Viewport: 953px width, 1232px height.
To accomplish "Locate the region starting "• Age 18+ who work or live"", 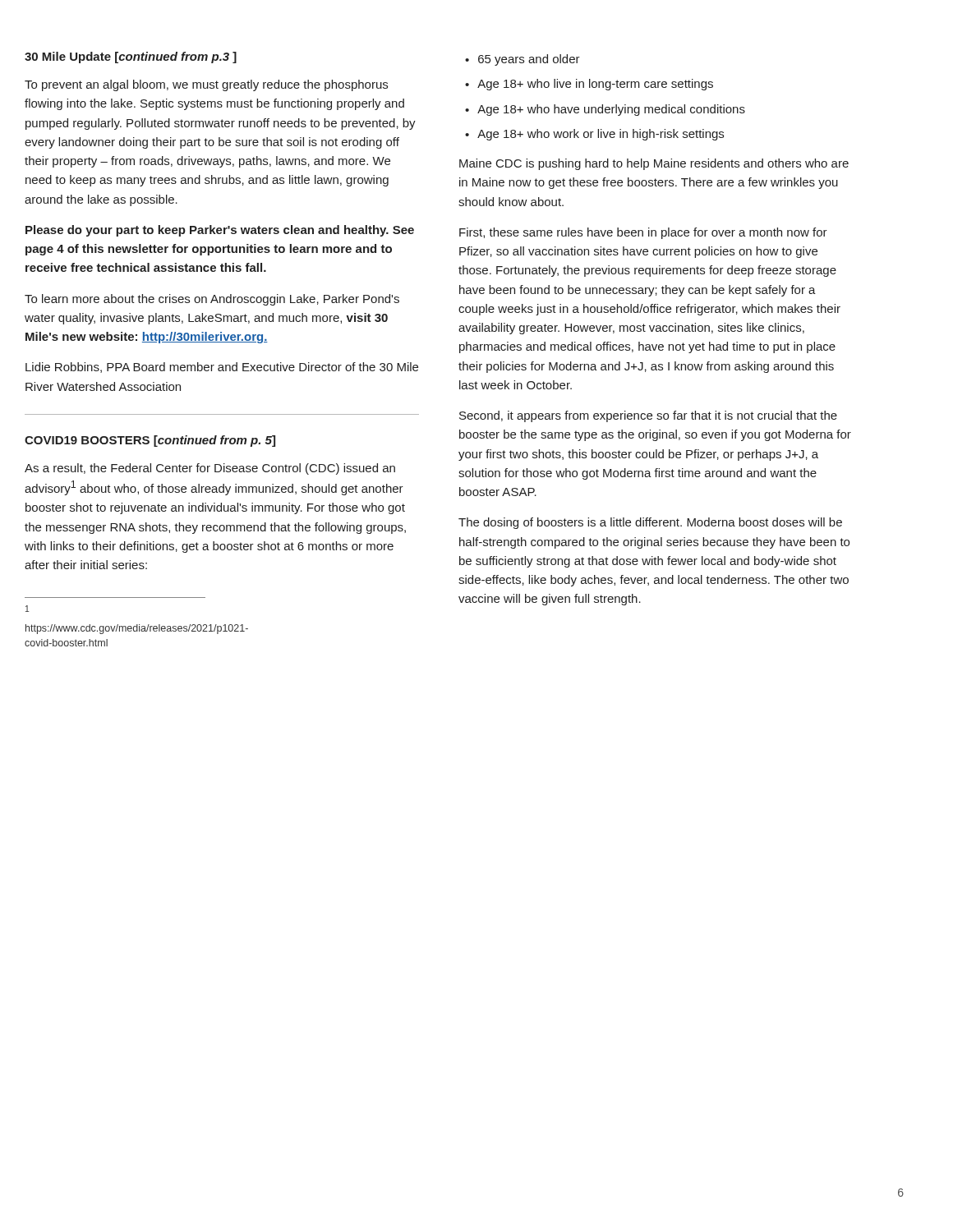I will pyautogui.click(x=595, y=134).
